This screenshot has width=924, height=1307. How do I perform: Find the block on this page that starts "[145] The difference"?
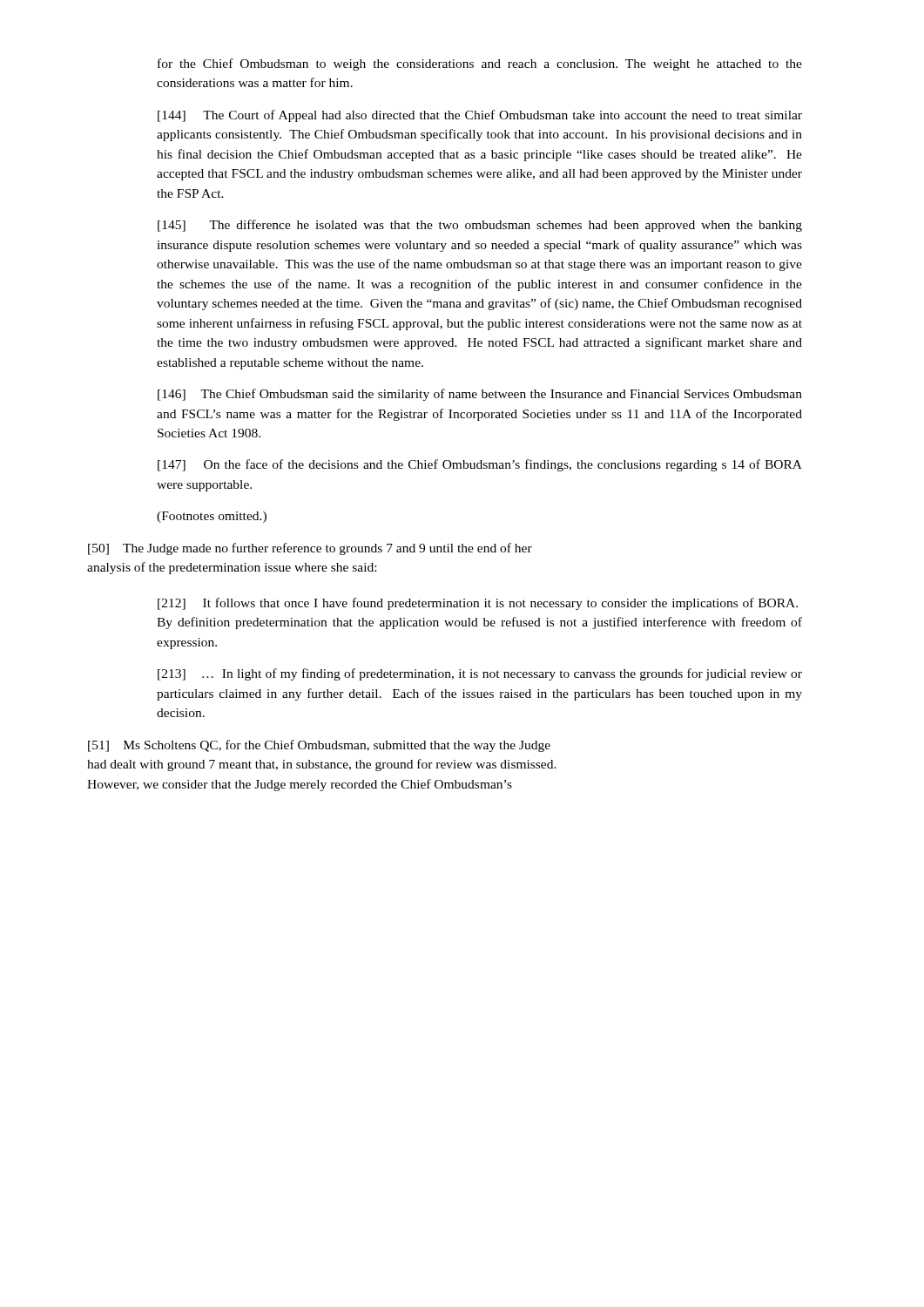479,293
